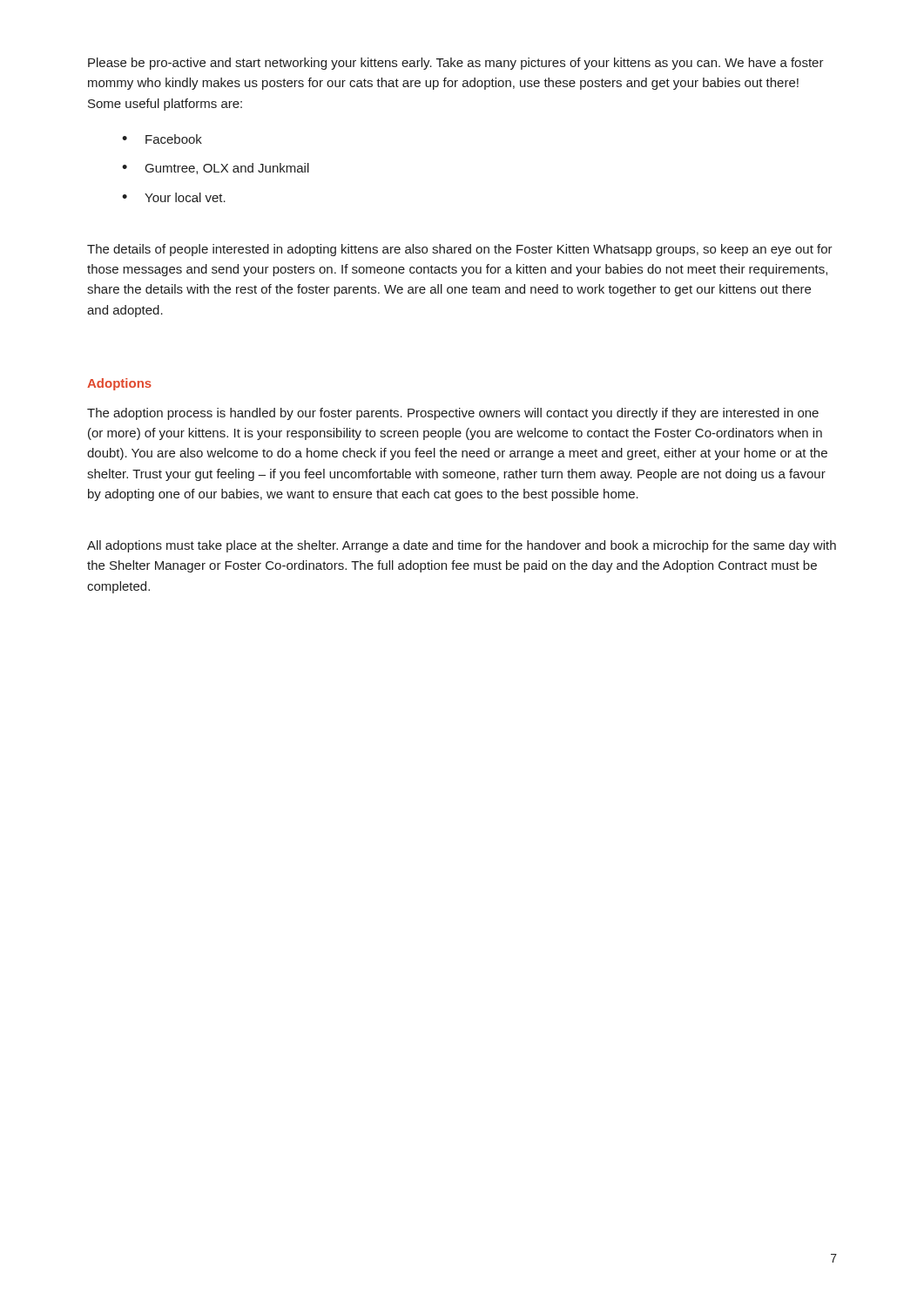Image resolution: width=924 pixels, height=1307 pixels.
Task: Point to the block beginning "The details of people interested in"
Action: click(x=460, y=279)
